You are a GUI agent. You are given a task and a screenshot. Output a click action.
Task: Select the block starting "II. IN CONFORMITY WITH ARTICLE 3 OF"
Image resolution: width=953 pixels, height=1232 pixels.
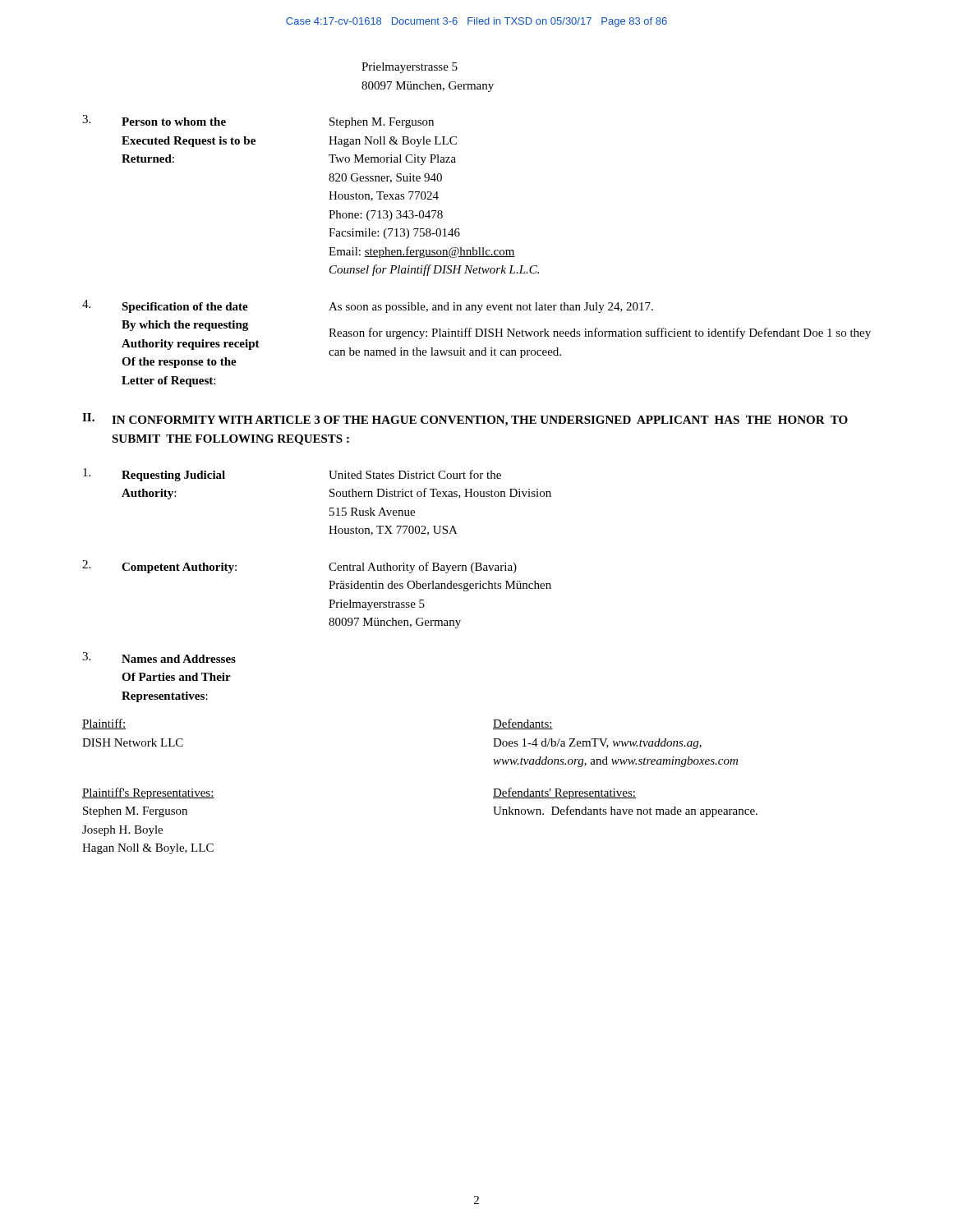485,430
